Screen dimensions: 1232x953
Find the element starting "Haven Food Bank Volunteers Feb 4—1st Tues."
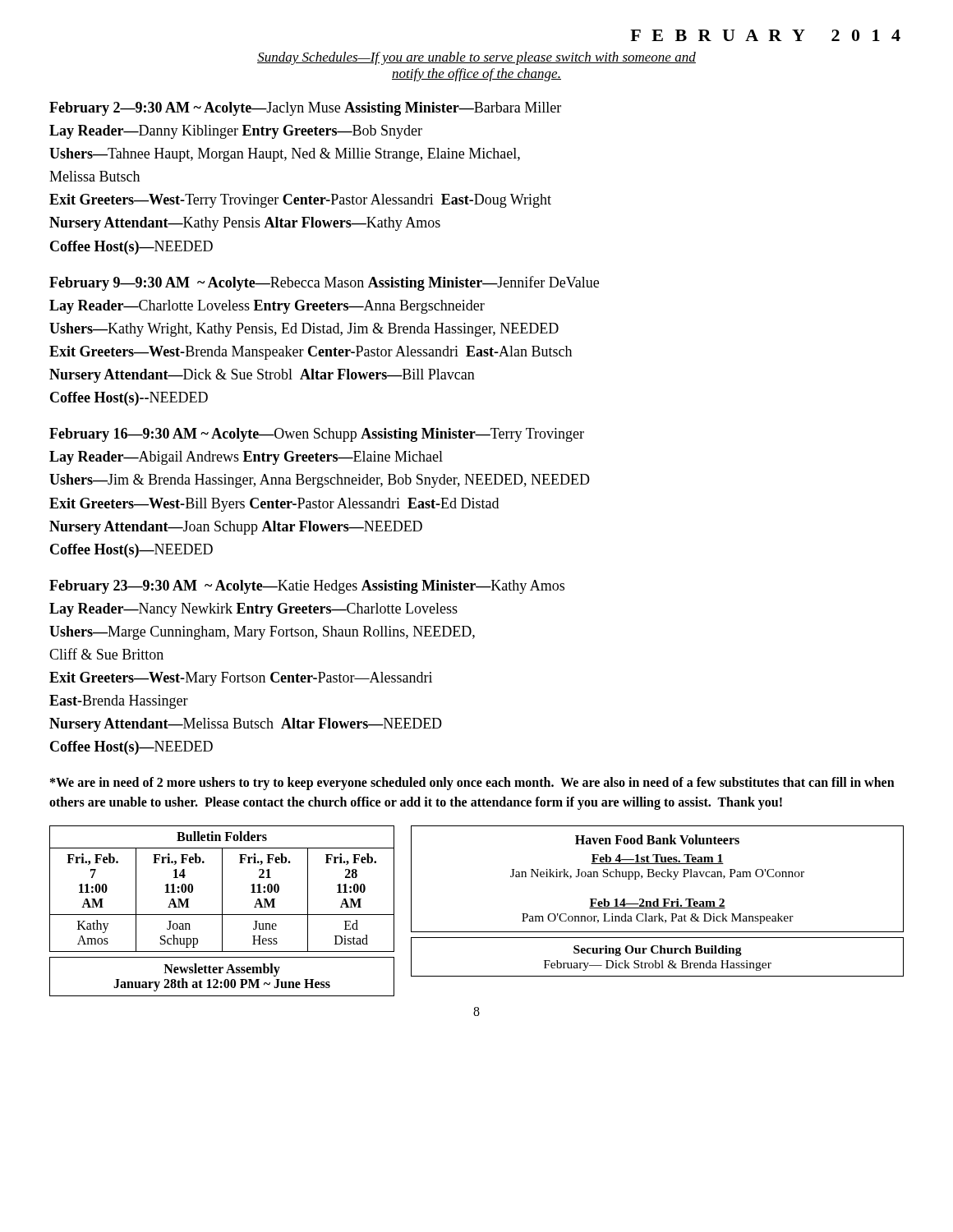point(657,878)
